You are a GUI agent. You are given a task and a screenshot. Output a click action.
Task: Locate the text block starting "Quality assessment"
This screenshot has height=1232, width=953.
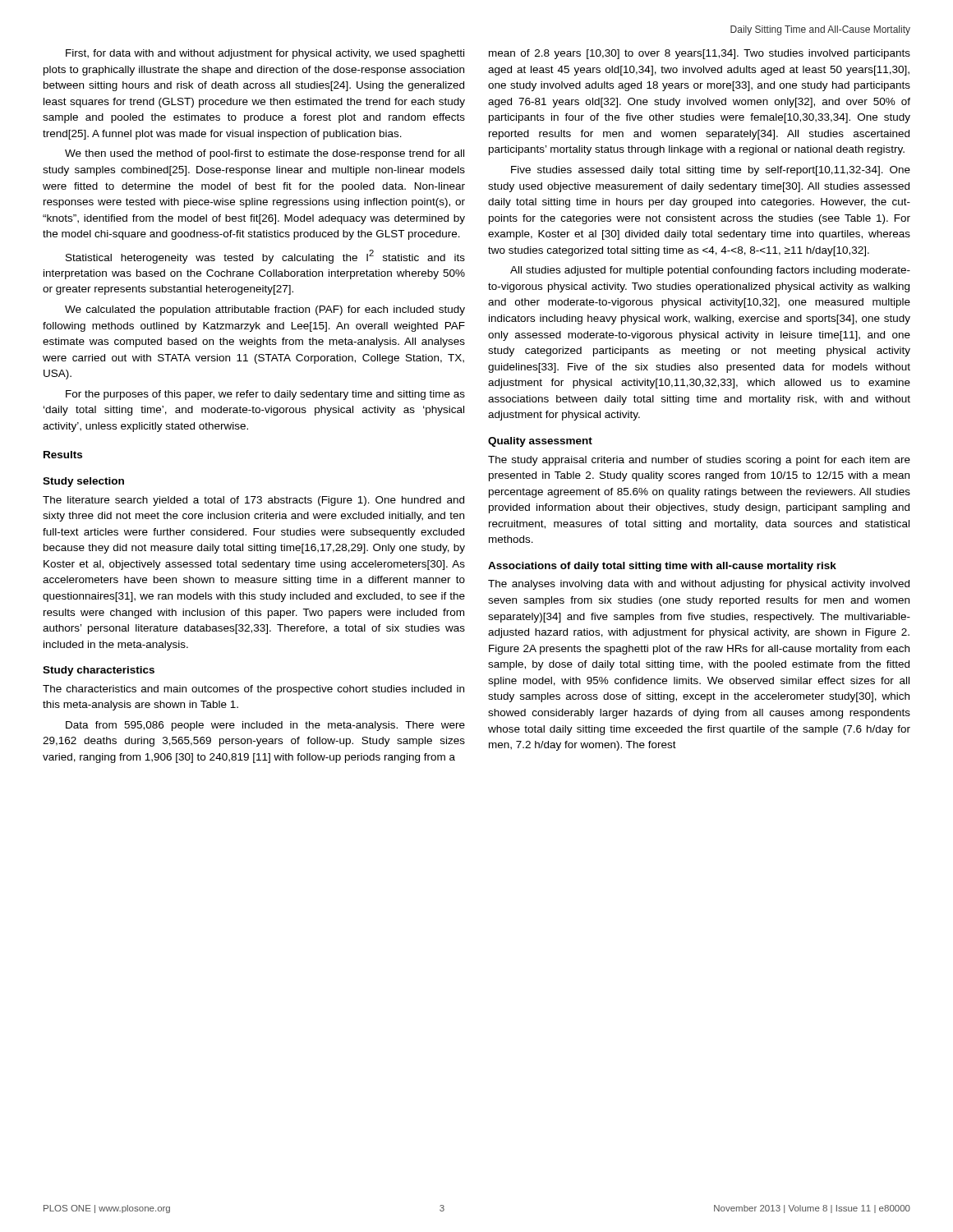tap(540, 441)
